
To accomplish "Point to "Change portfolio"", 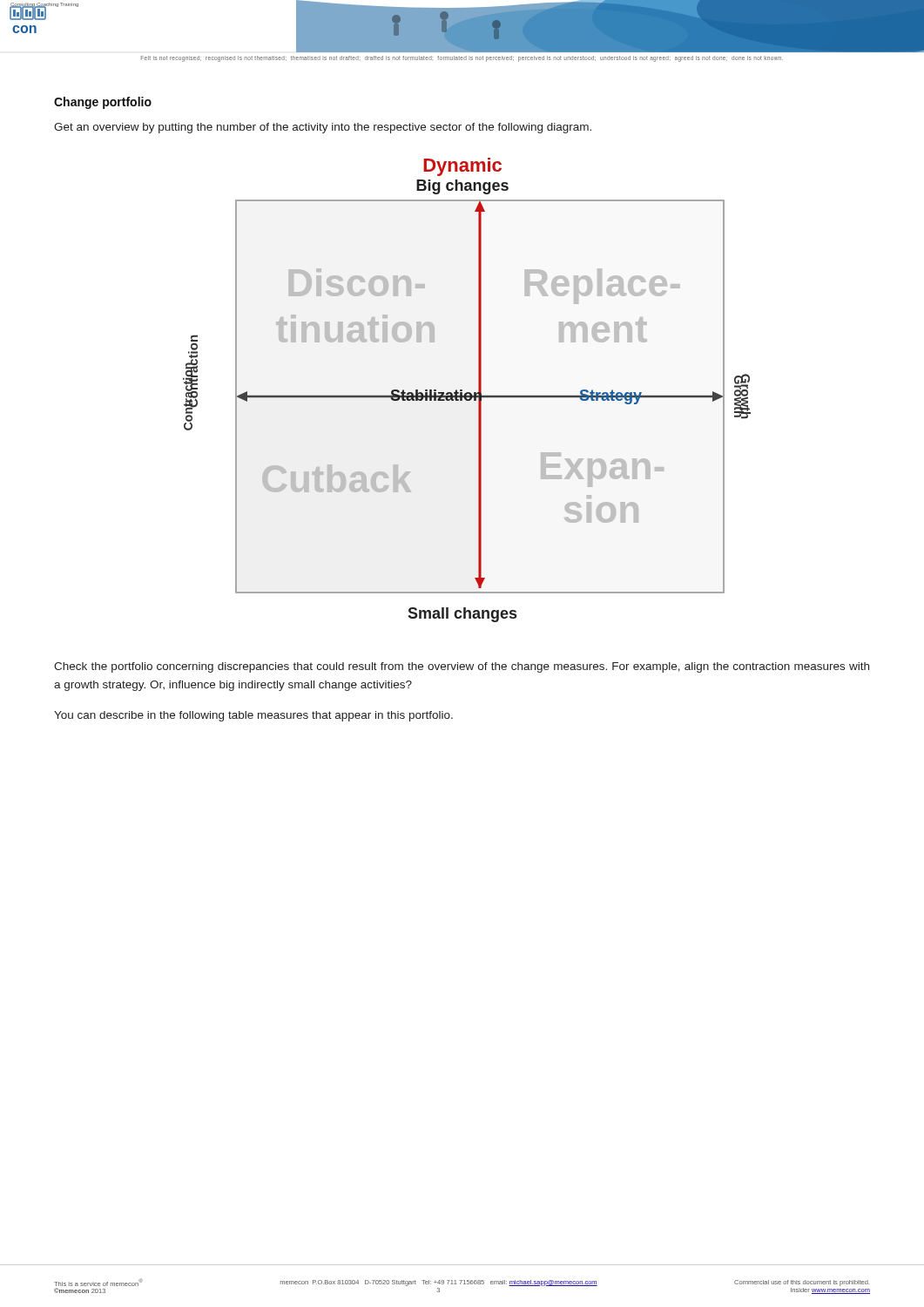I will point(103,102).
